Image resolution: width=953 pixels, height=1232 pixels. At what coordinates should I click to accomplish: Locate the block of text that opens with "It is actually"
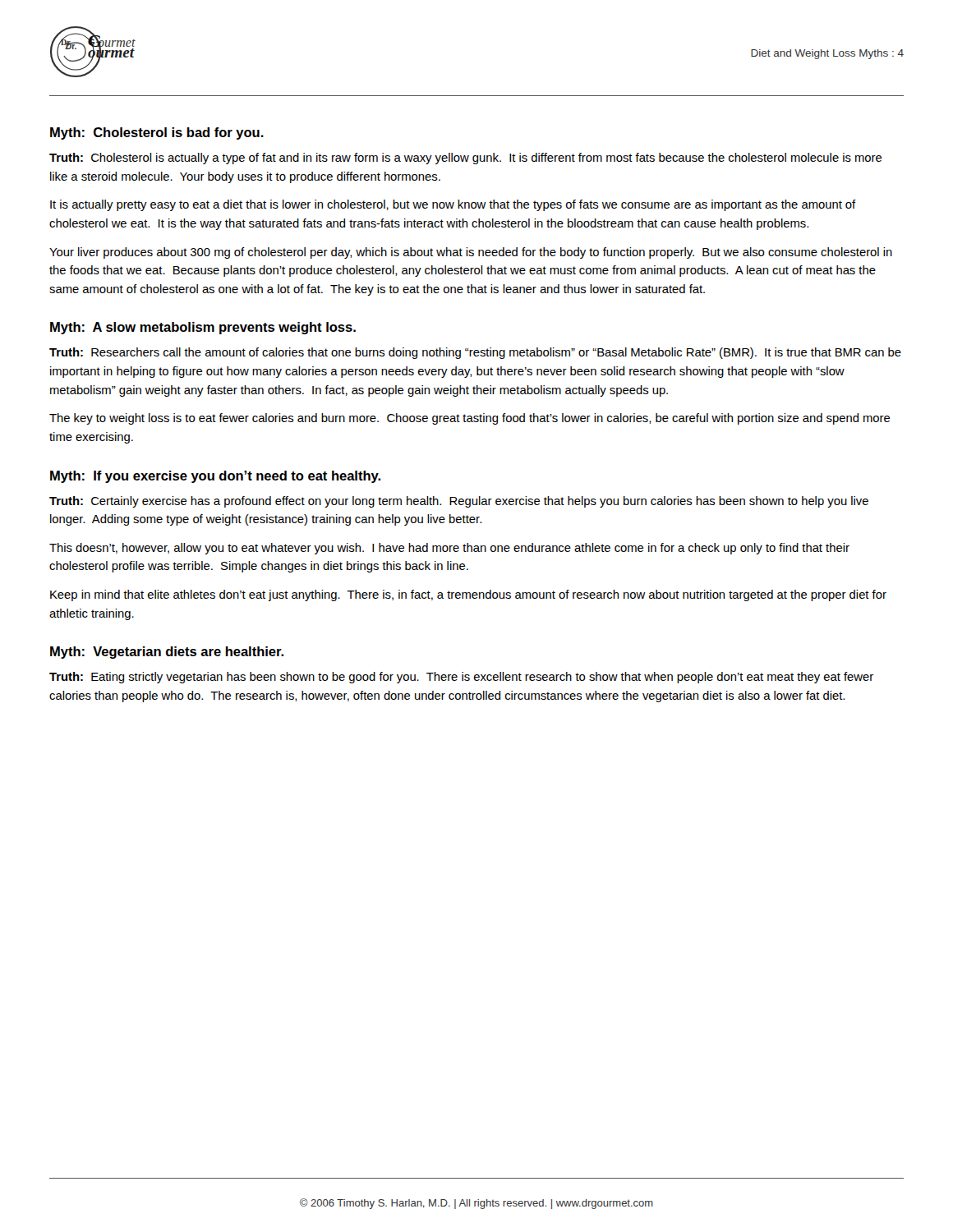(x=452, y=214)
